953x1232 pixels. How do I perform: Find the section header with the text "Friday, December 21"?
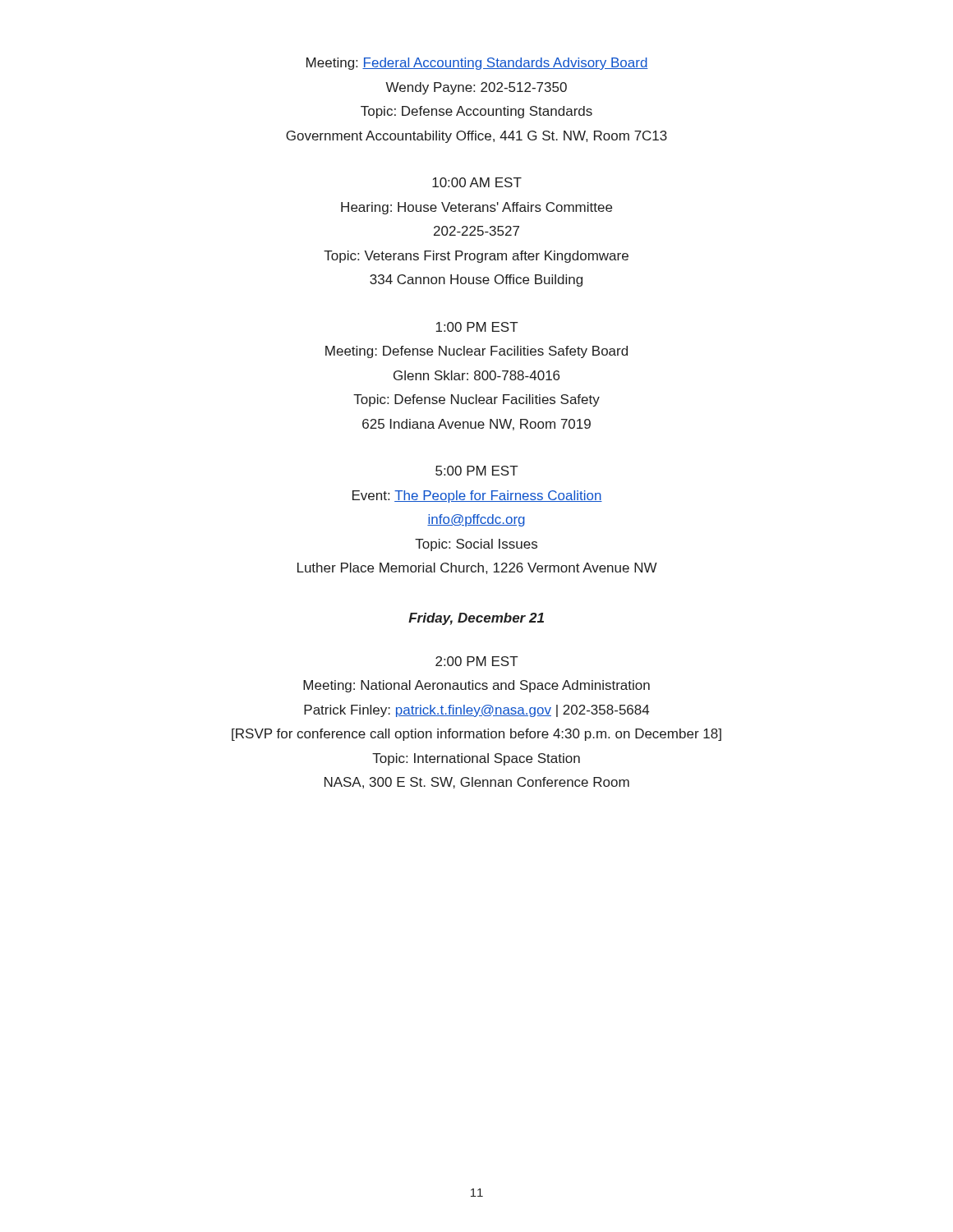[476, 618]
